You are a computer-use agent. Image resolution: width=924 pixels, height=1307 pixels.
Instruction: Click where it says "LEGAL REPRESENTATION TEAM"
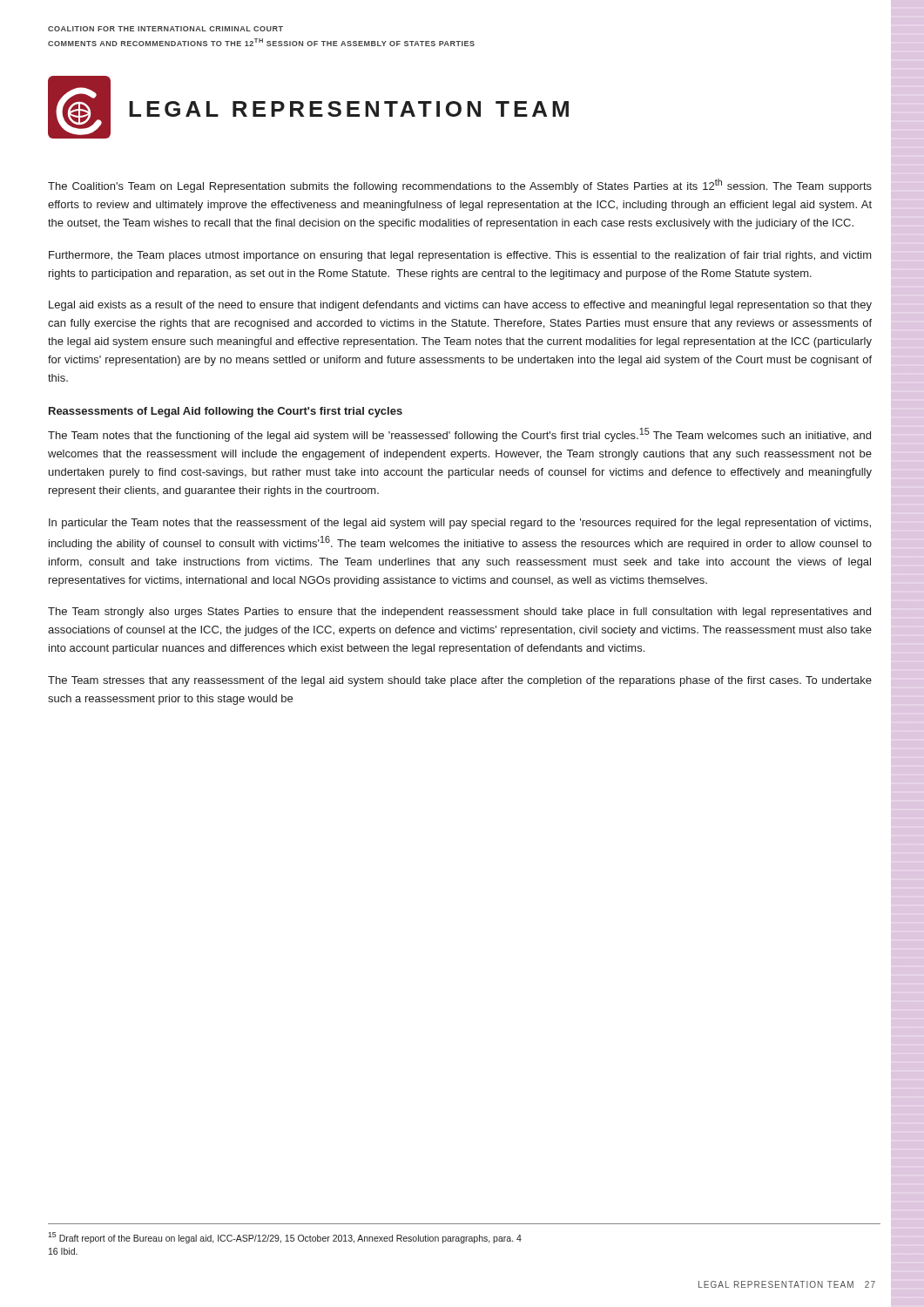coord(351,108)
